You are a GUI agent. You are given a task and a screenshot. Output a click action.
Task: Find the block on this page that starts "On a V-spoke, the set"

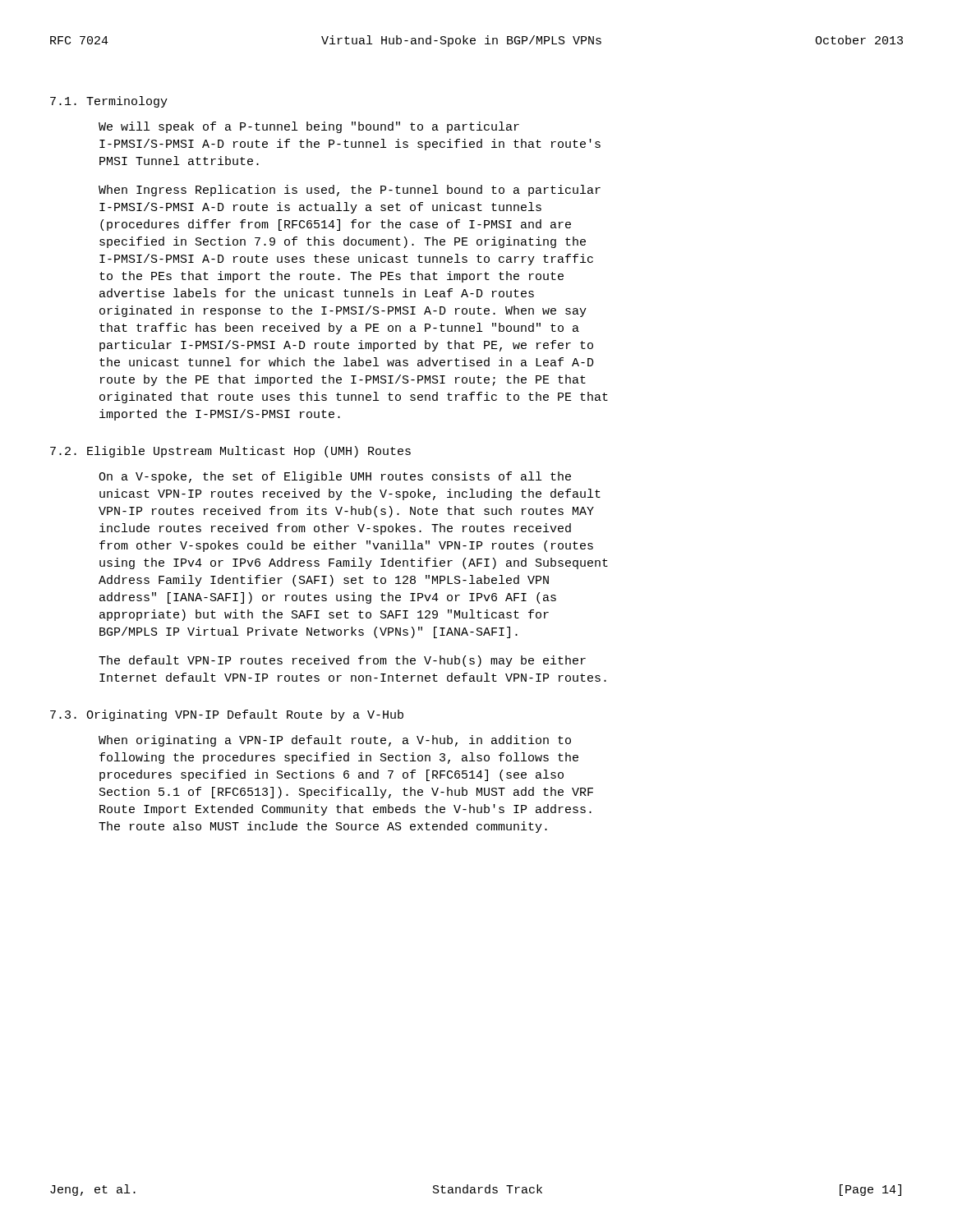pos(354,555)
